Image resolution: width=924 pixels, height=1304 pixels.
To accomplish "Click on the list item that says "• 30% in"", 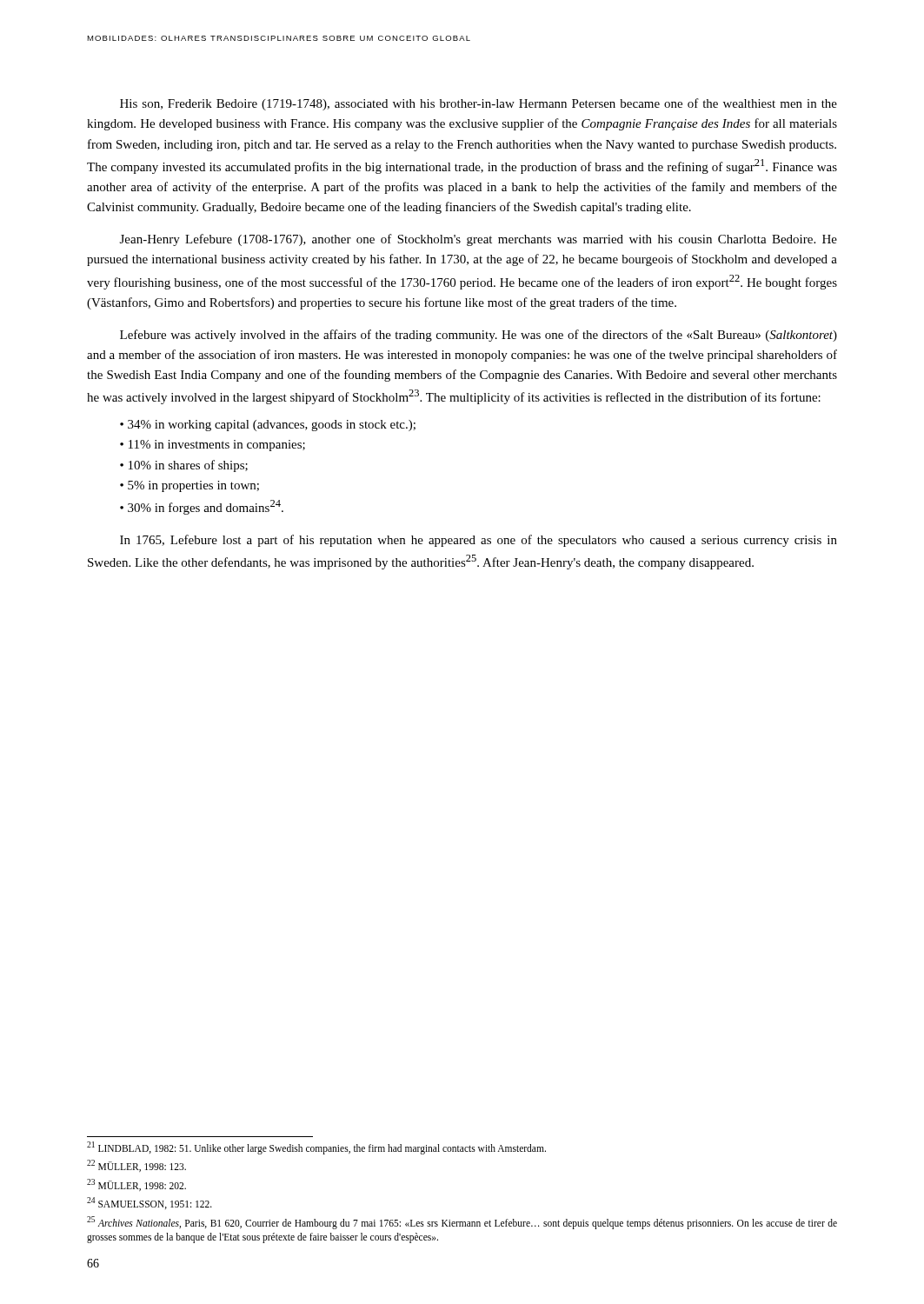I will tap(202, 506).
